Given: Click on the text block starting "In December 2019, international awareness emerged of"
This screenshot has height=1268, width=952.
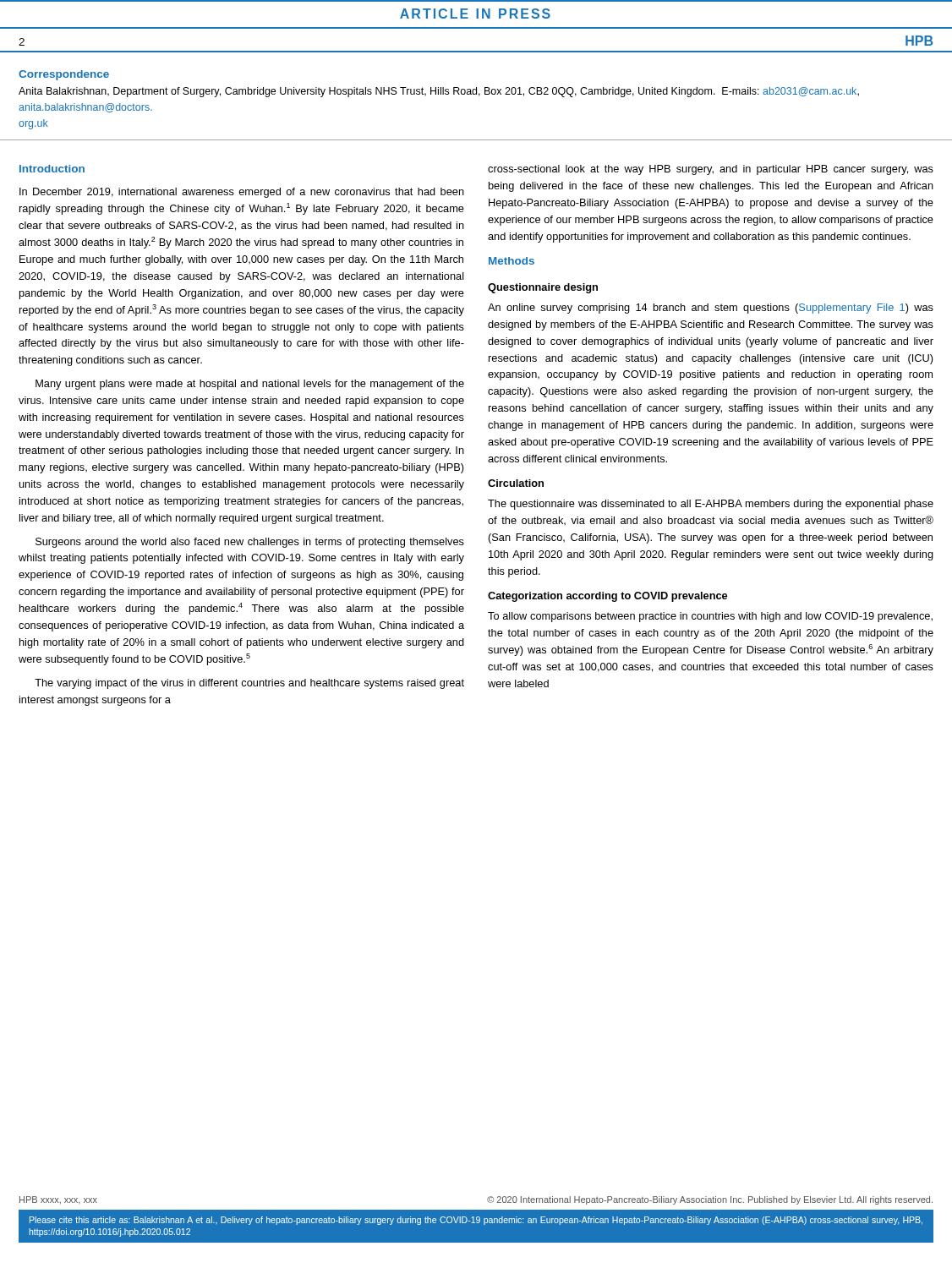Looking at the screenshot, I should click(241, 276).
